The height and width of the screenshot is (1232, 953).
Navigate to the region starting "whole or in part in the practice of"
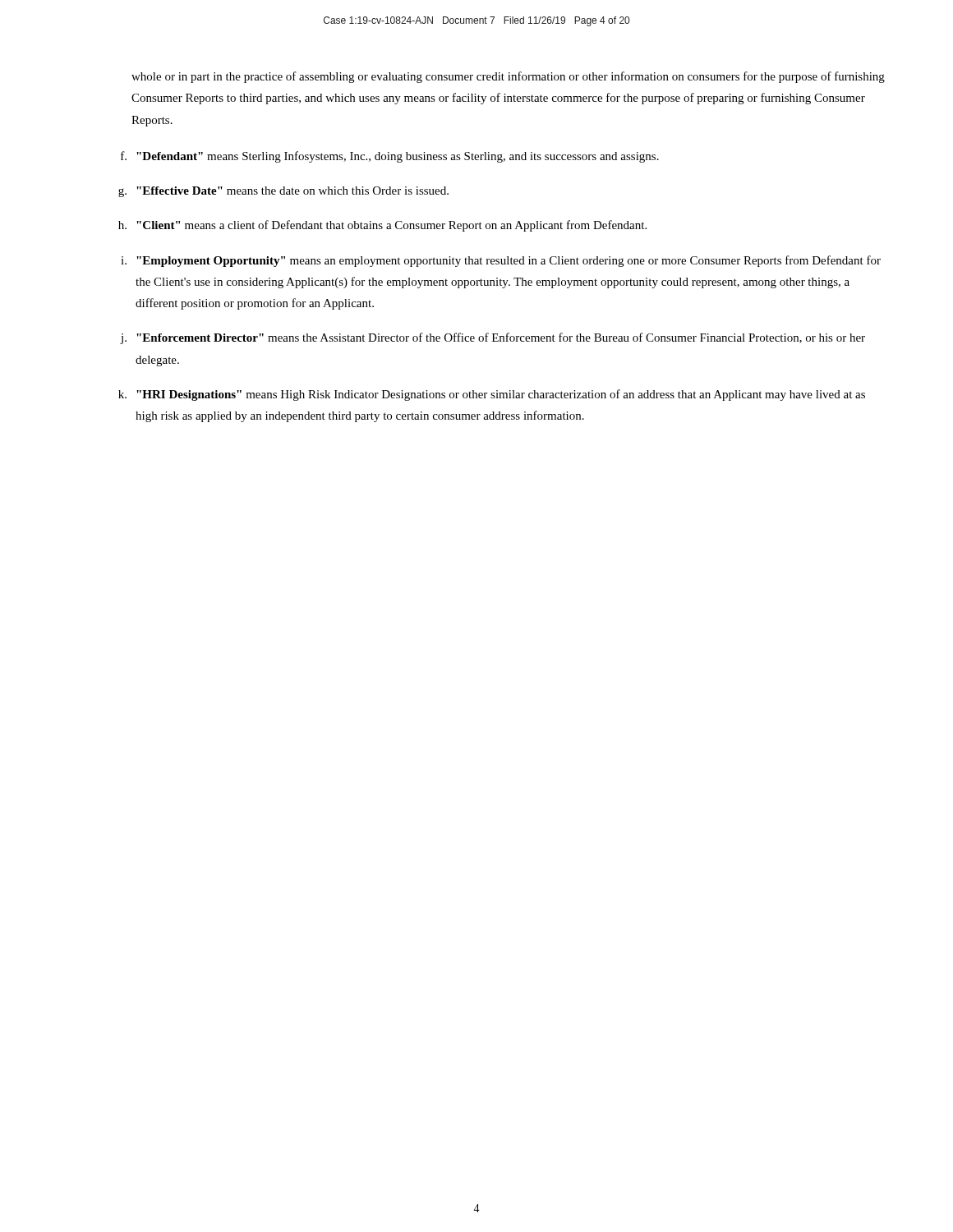[508, 98]
